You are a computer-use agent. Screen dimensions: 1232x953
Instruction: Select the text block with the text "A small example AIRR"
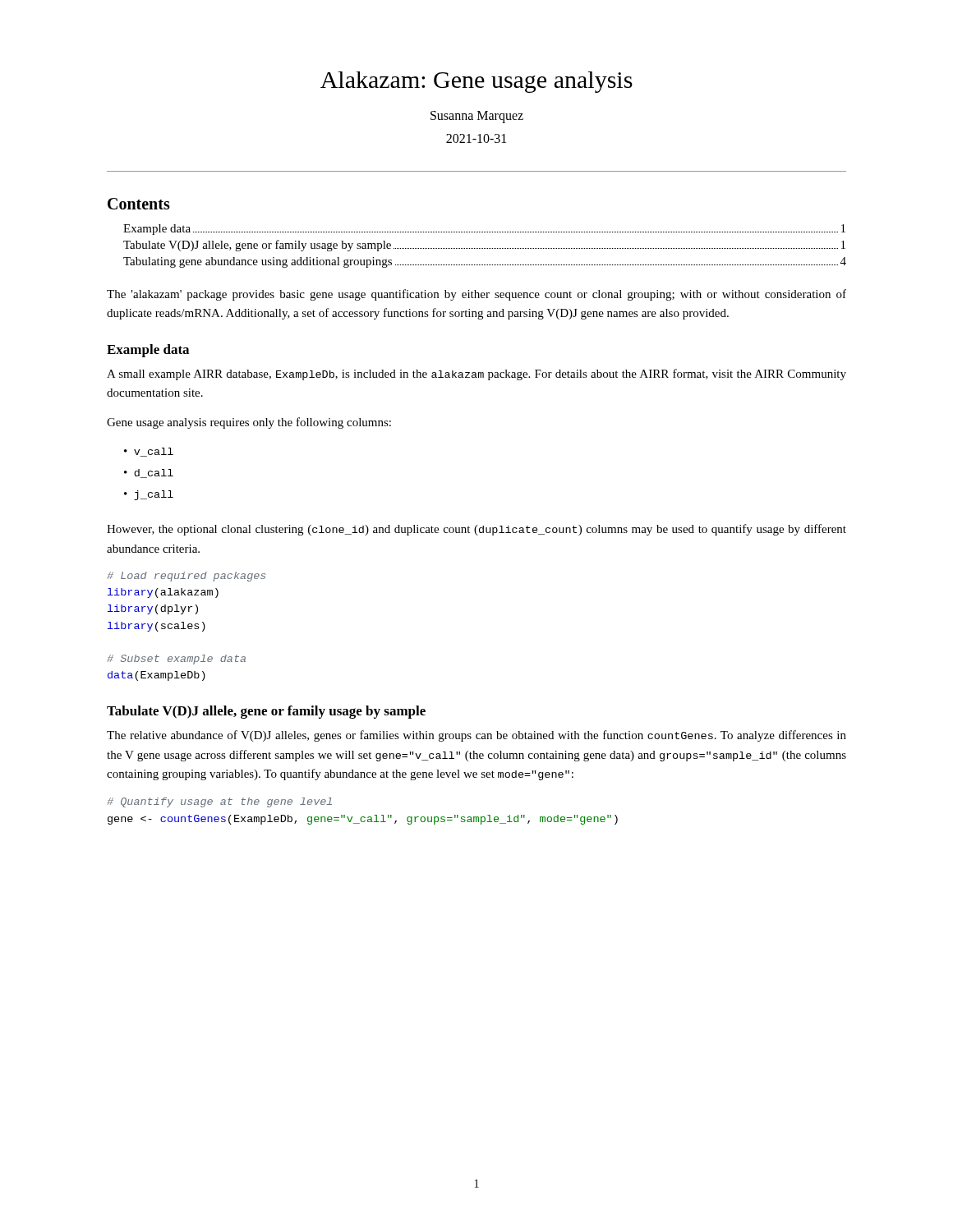476,383
